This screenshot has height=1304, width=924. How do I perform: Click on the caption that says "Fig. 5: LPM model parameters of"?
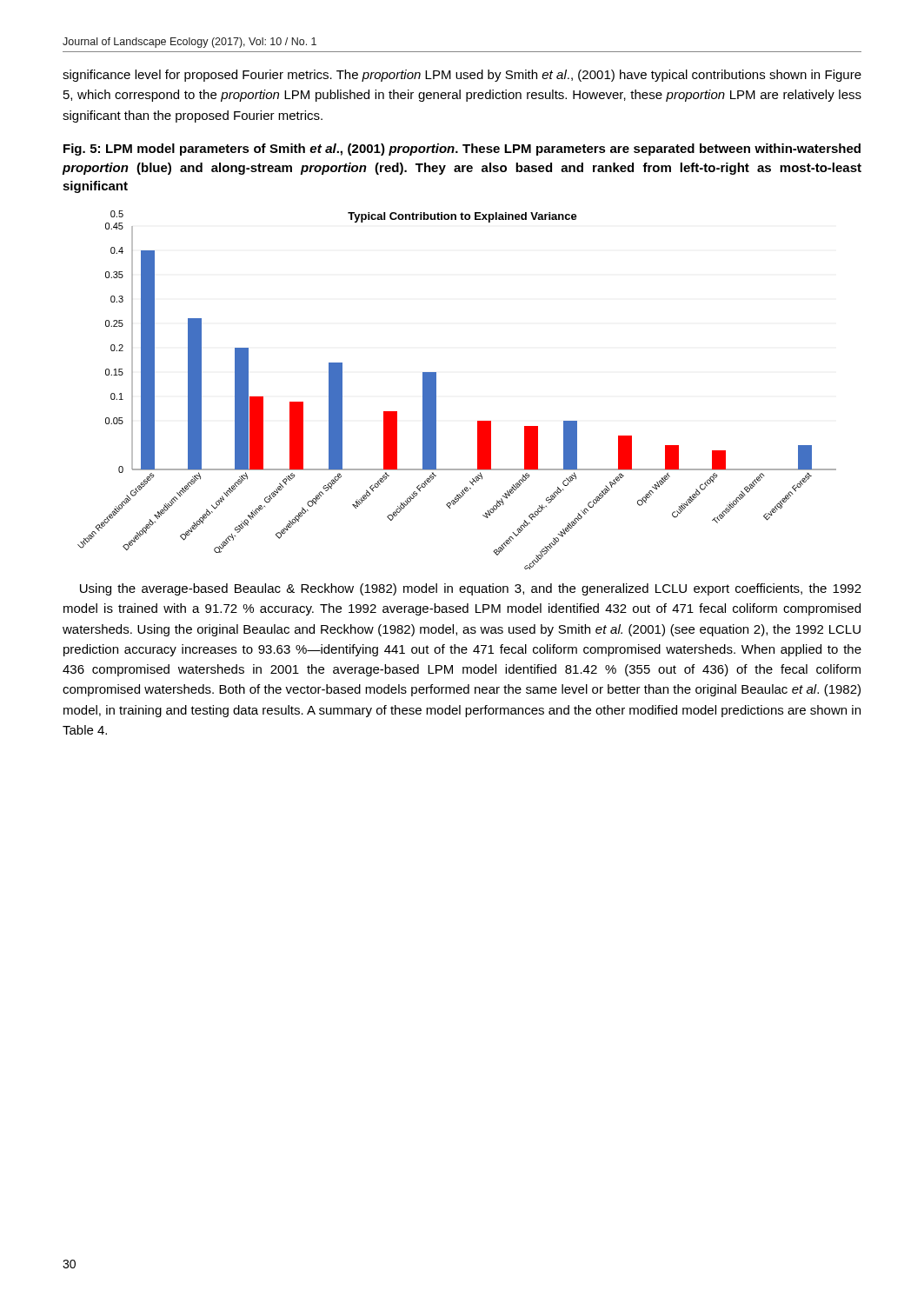pos(462,167)
